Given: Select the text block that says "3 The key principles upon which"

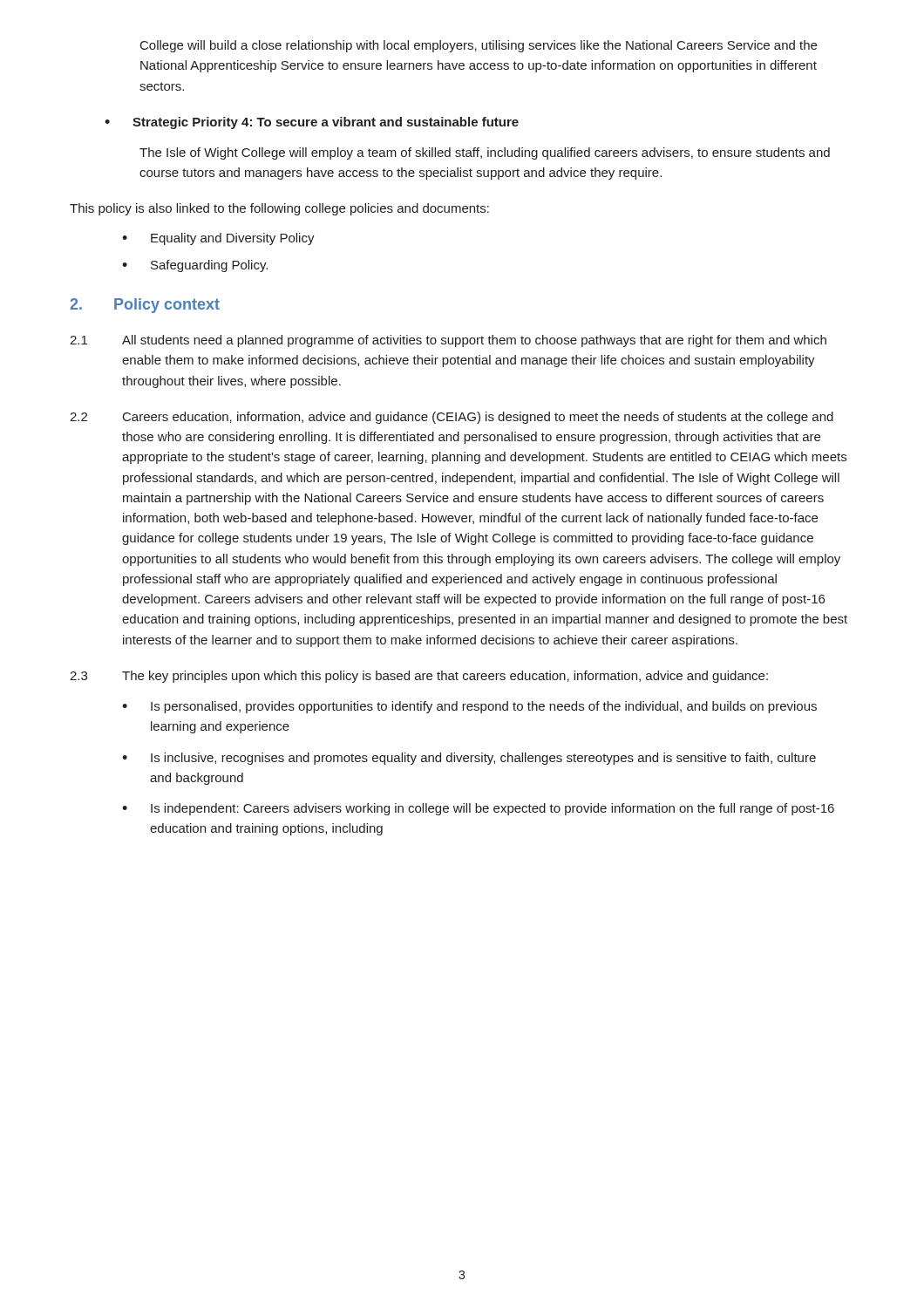Looking at the screenshot, I should 462,675.
